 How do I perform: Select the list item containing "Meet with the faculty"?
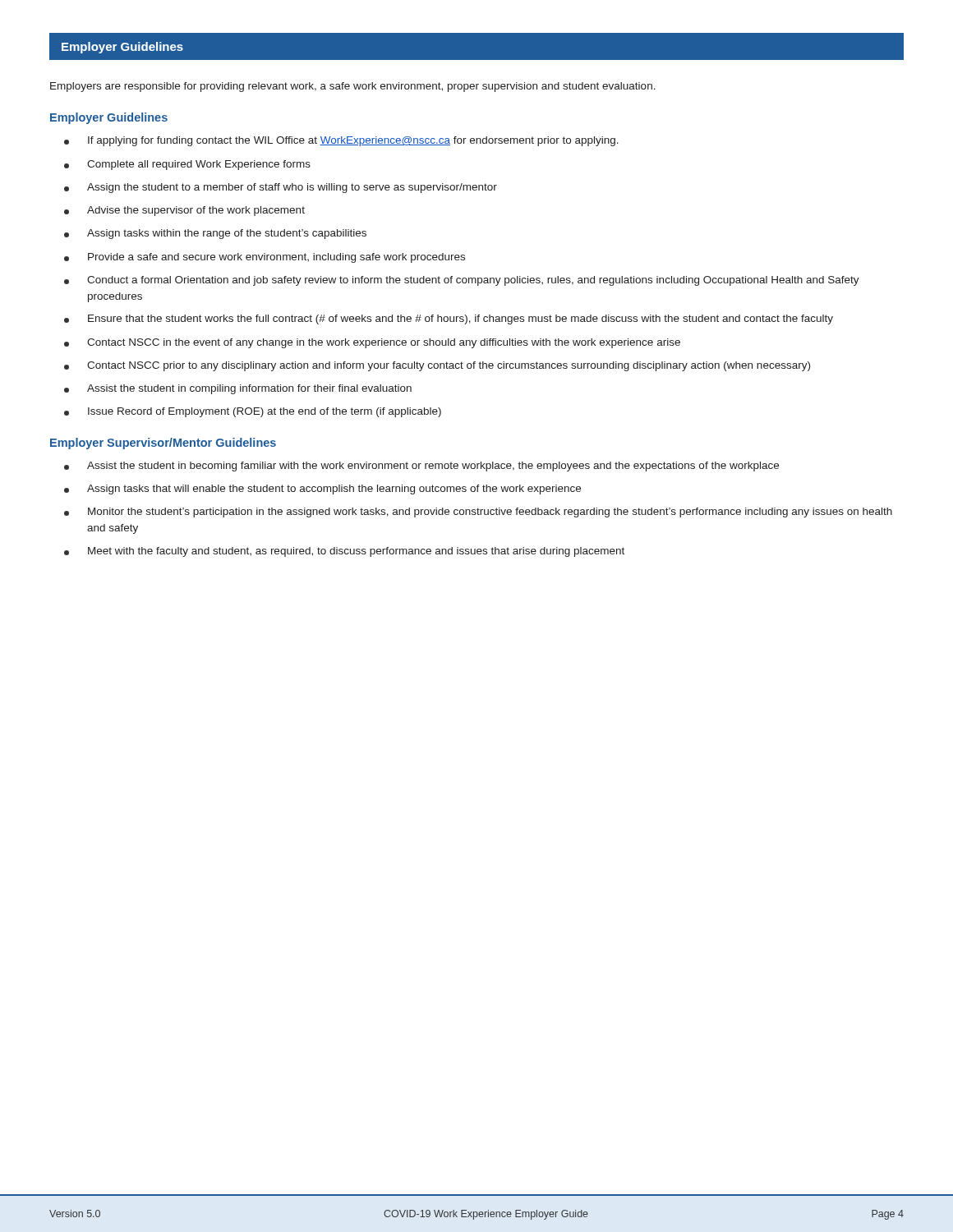click(484, 551)
